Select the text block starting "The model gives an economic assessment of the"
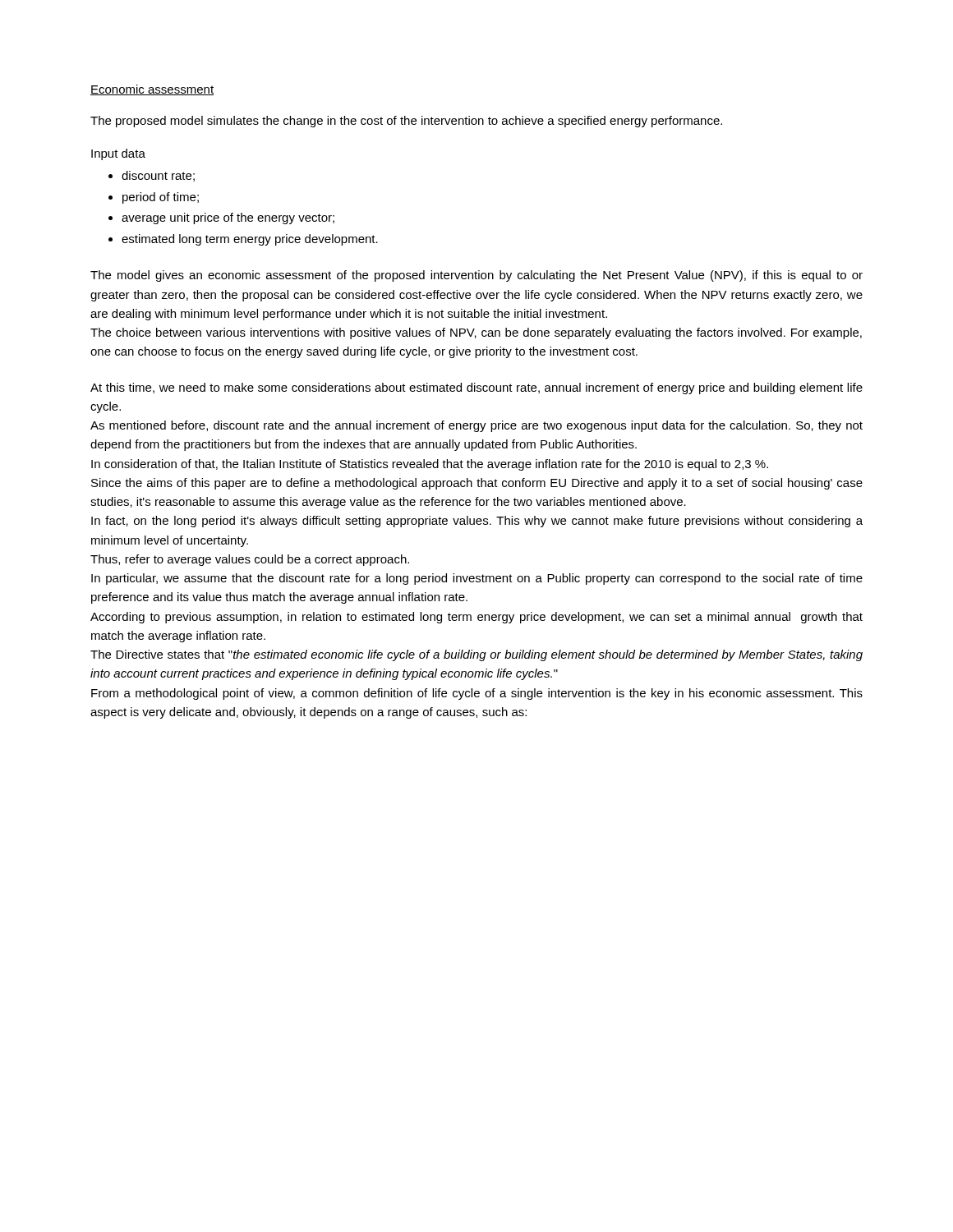 coord(476,313)
